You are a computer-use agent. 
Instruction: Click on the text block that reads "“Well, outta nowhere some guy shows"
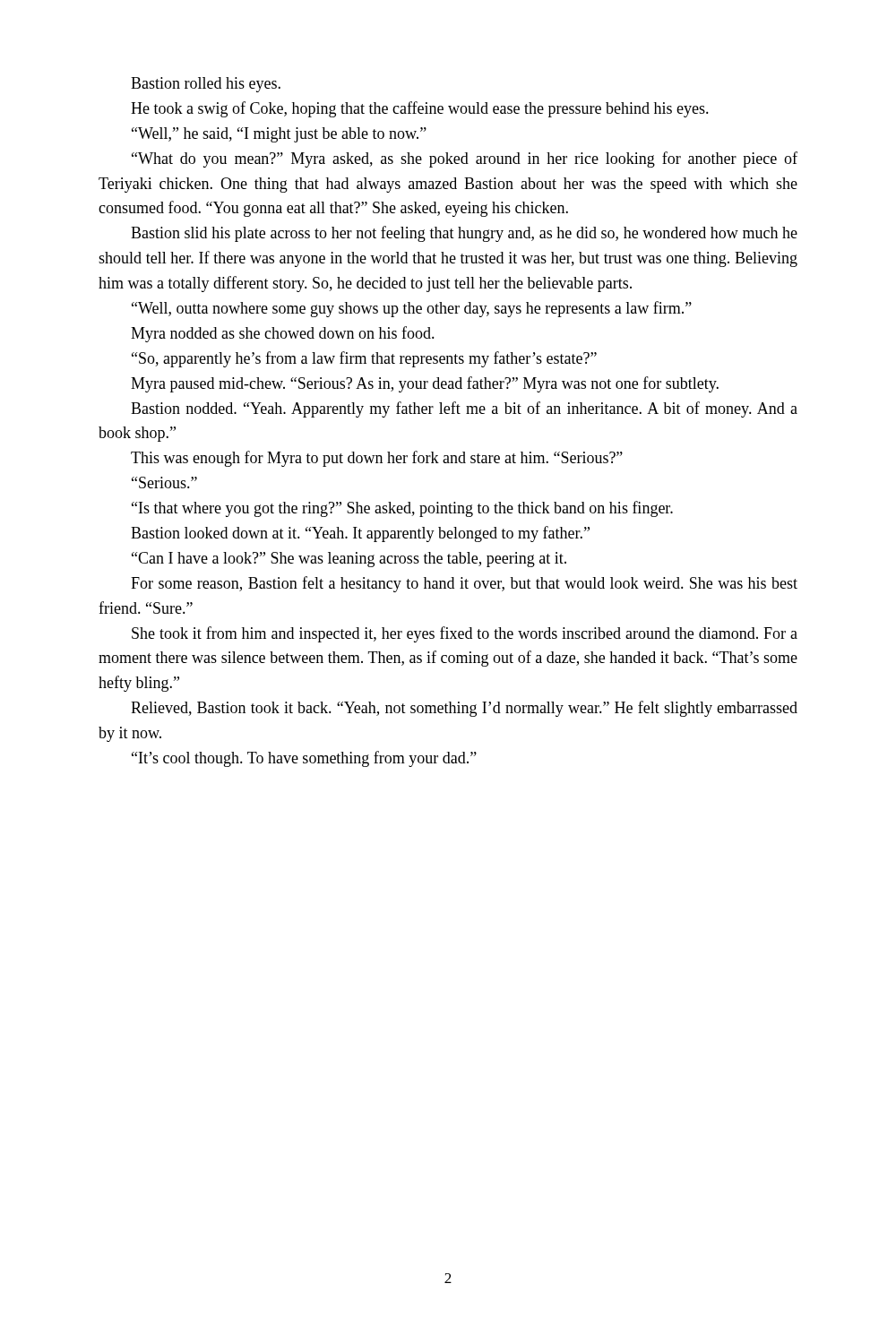coord(411,308)
